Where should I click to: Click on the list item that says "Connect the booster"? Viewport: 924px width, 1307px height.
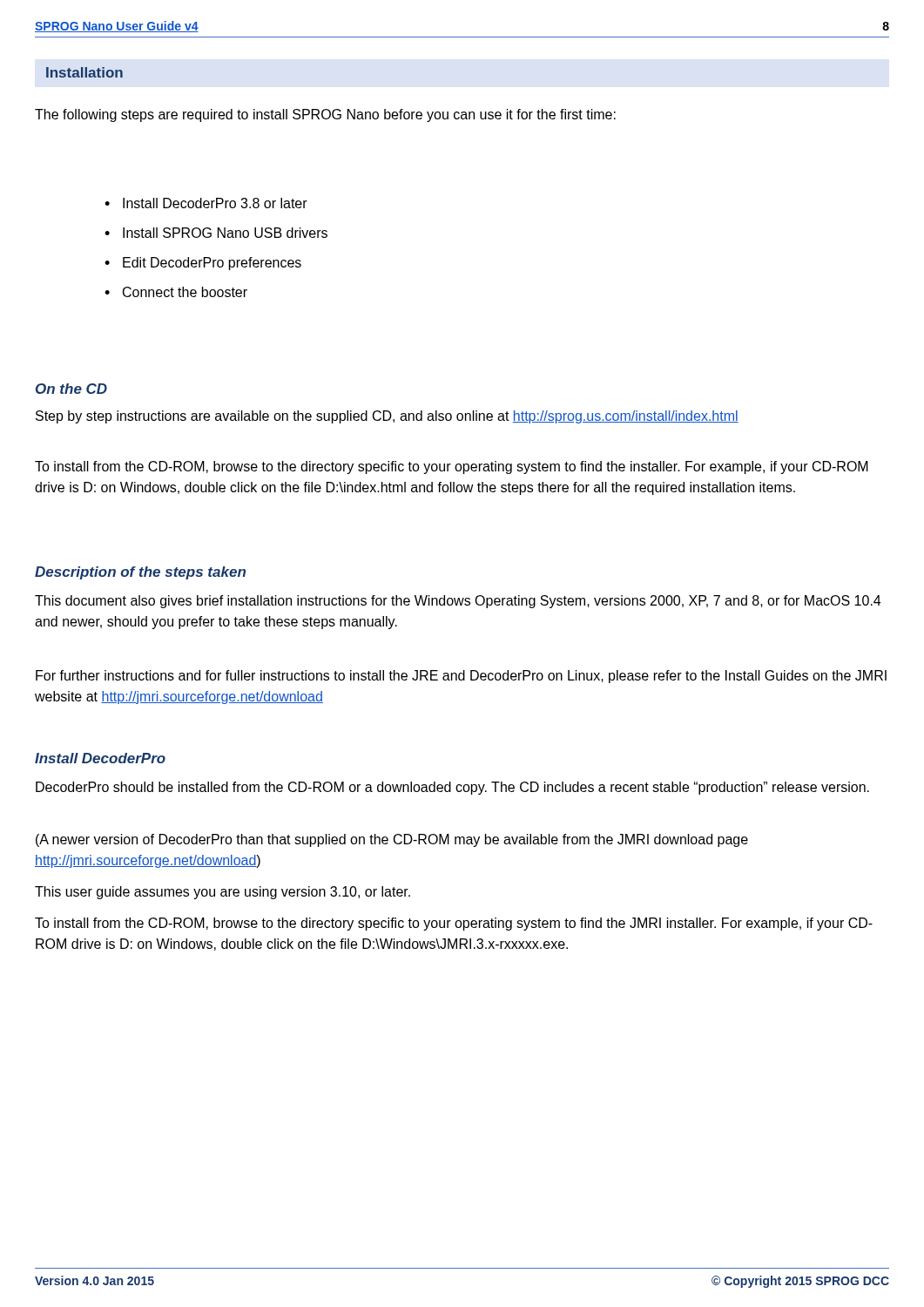point(176,292)
